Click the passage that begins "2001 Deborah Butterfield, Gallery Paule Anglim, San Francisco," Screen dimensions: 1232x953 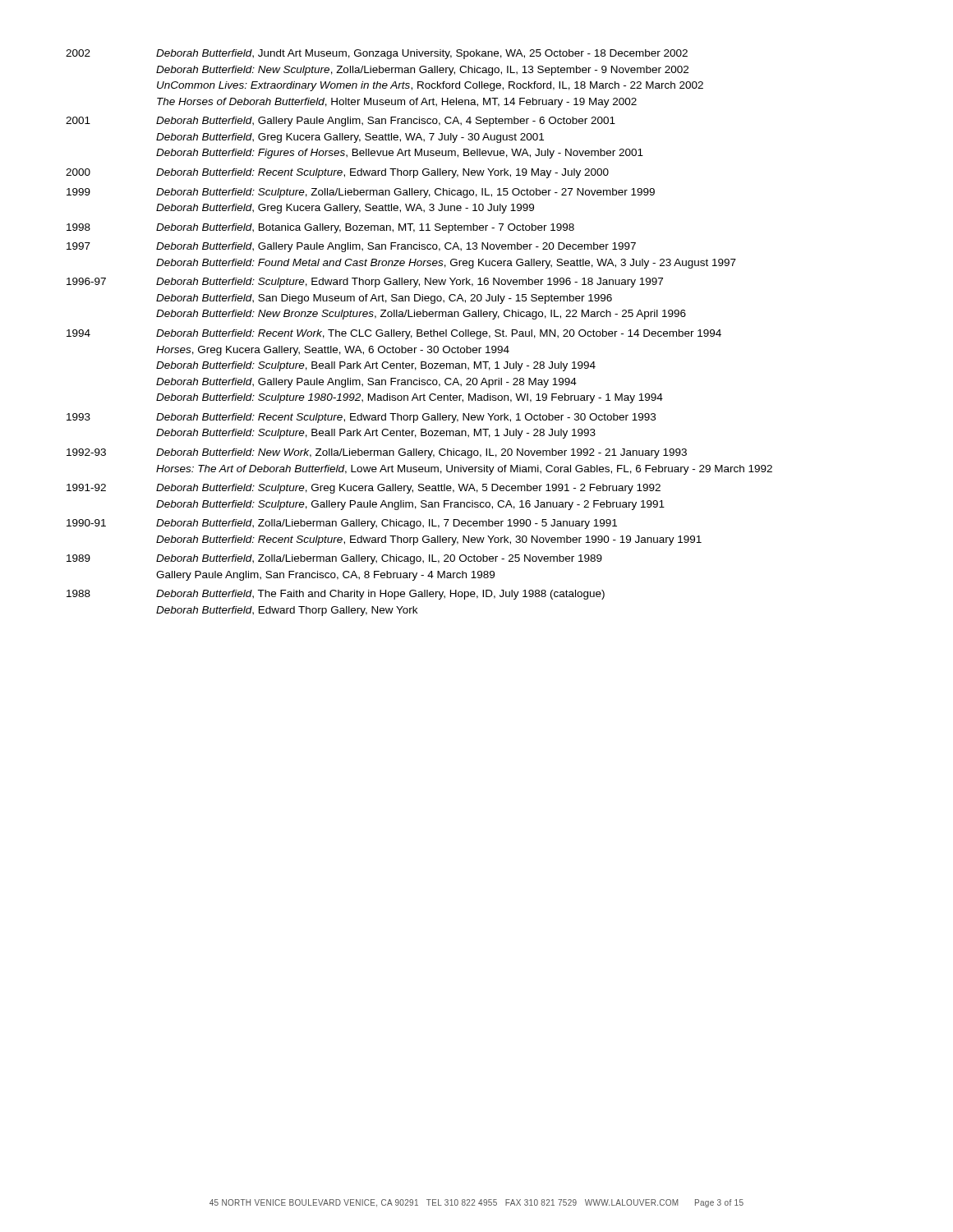(x=476, y=137)
